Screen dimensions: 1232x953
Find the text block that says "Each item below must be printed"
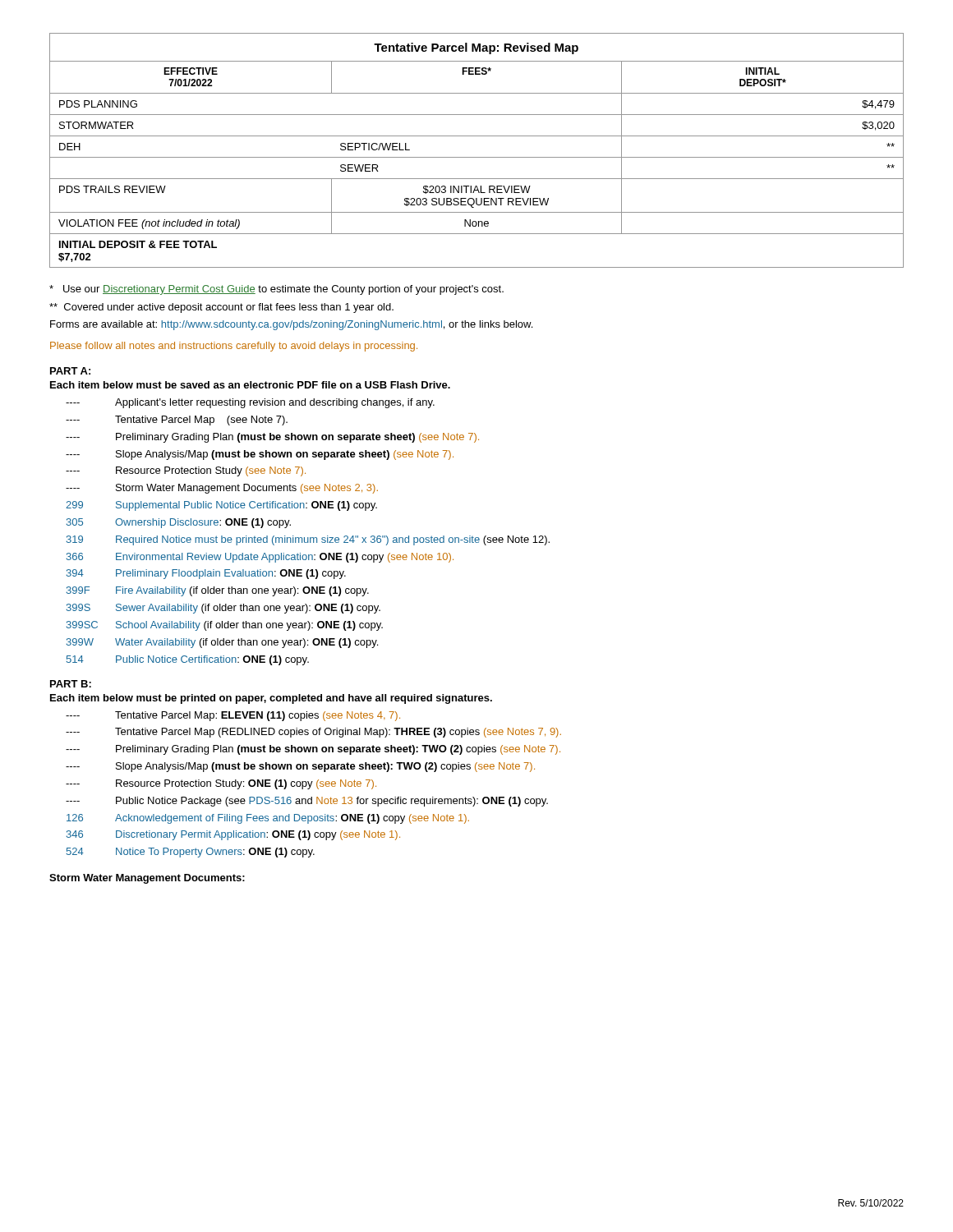pyautogui.click(x=271, y=697)
